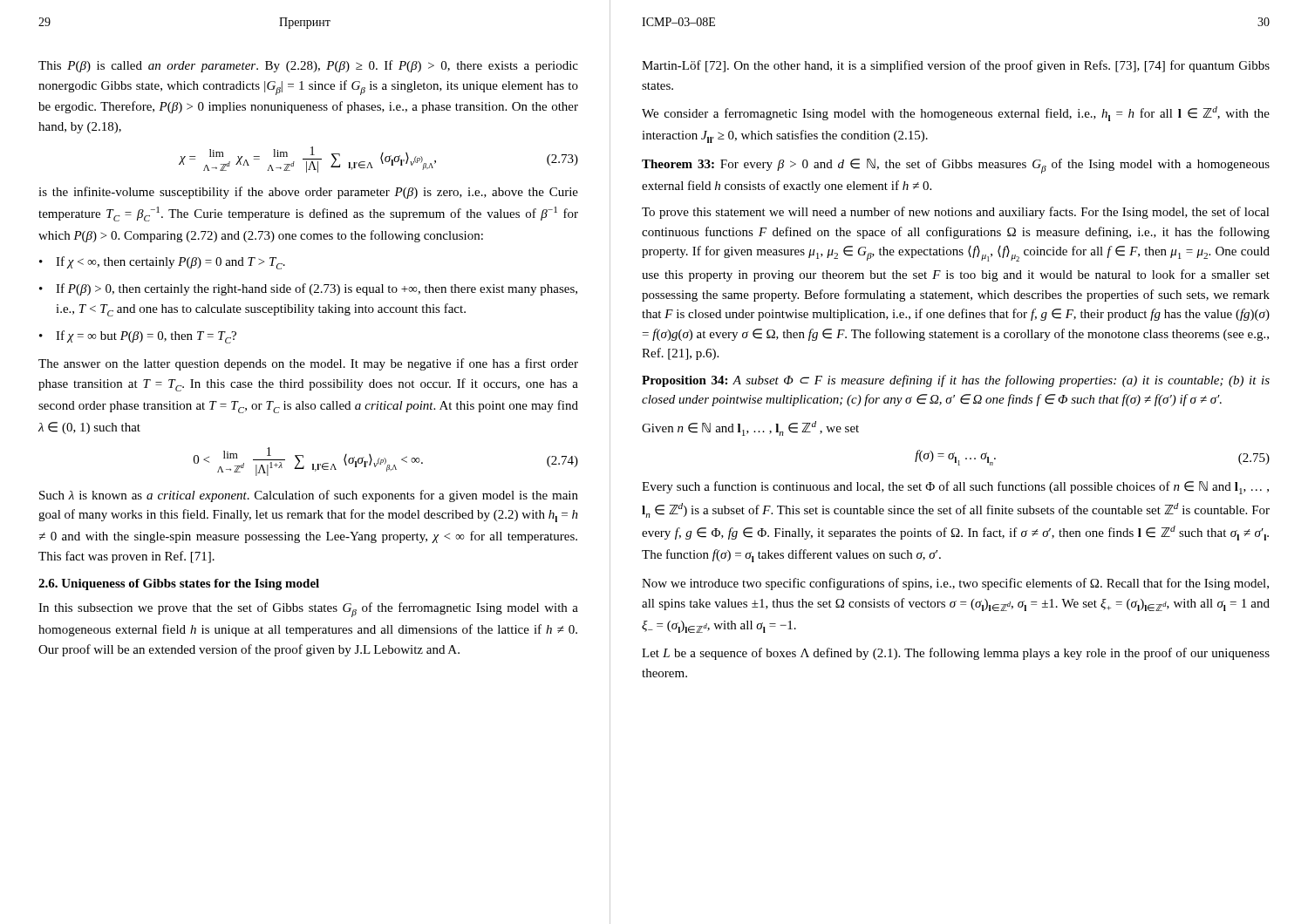Image resolution: width=1308 pixels, height=924 pixels.
Task: Point to the passage starting "2.6. Uniqueness of Gibbs states"
Action: click(x=179, y=583)
